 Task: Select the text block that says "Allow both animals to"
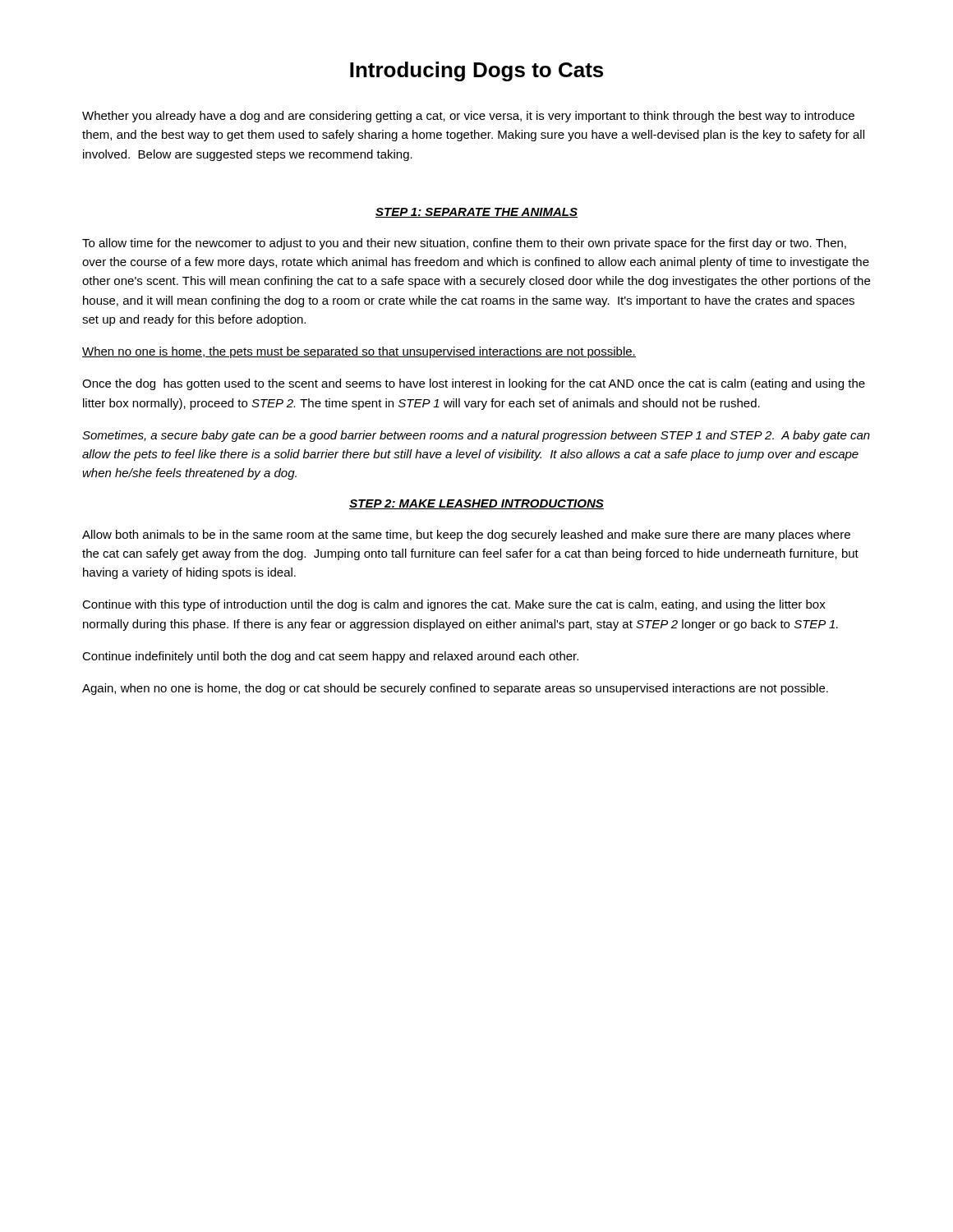coord(470,553)
